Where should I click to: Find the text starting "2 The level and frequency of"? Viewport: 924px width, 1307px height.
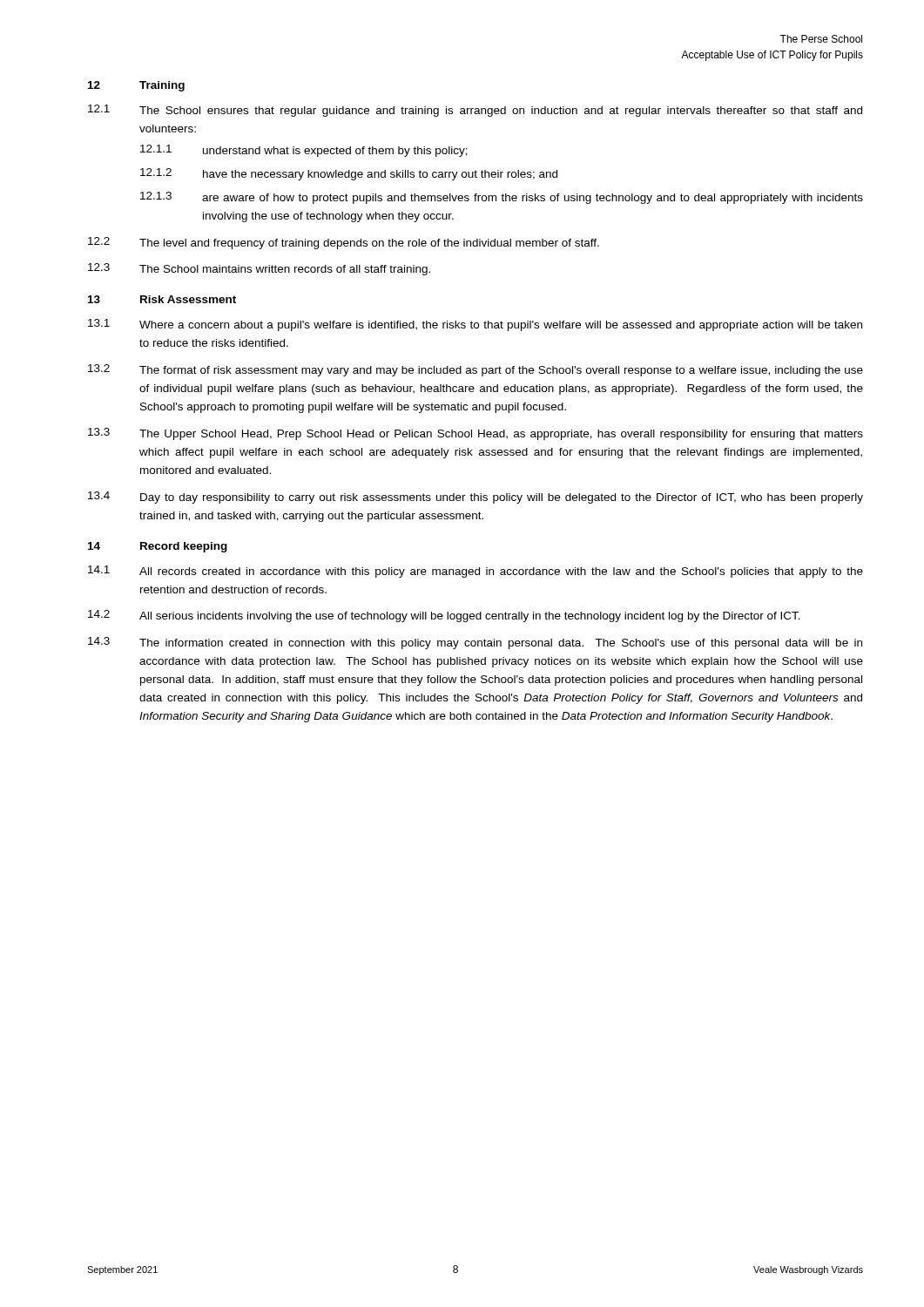[343, 243]
